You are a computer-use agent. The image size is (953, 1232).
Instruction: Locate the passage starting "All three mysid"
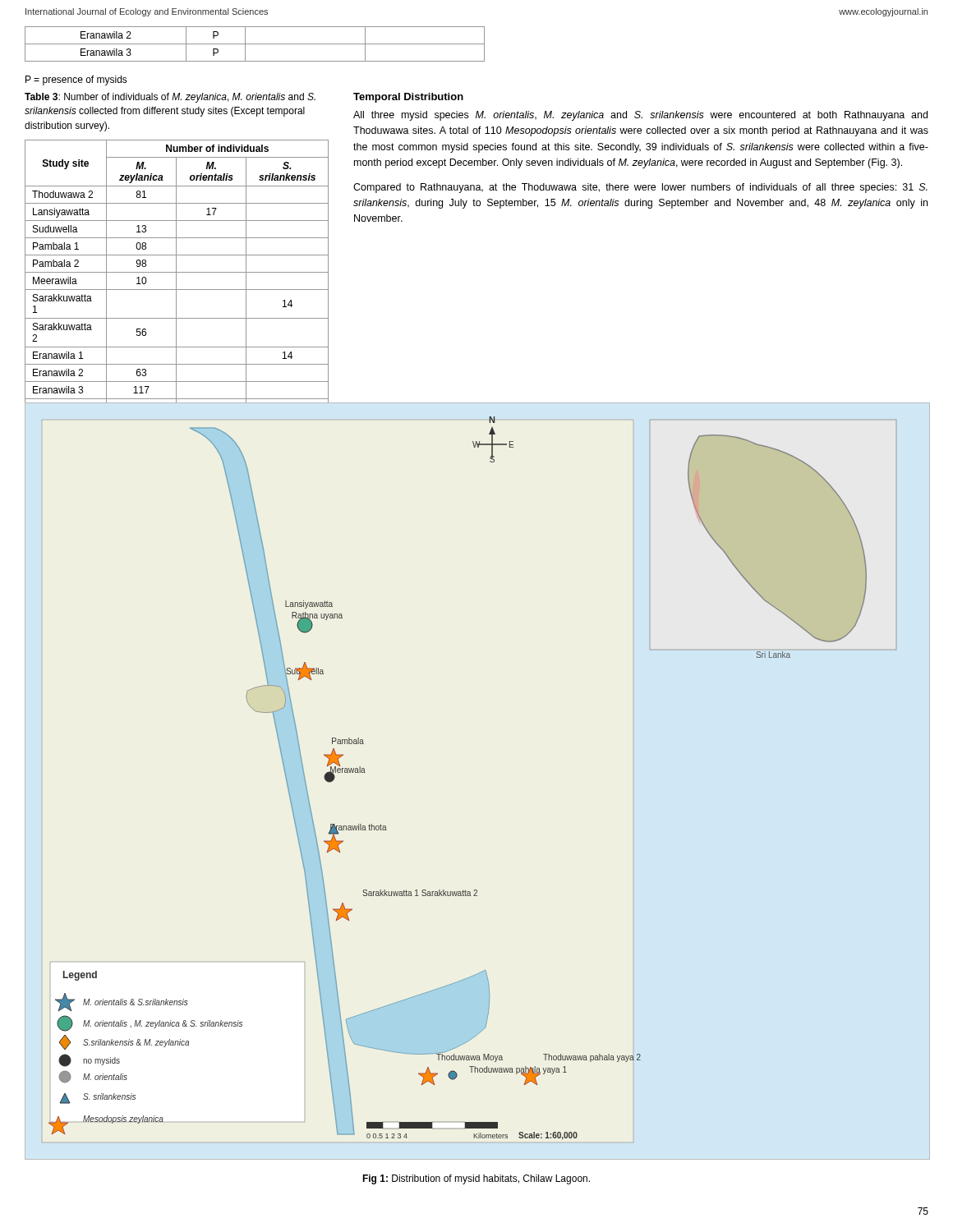tap(641, 139)
